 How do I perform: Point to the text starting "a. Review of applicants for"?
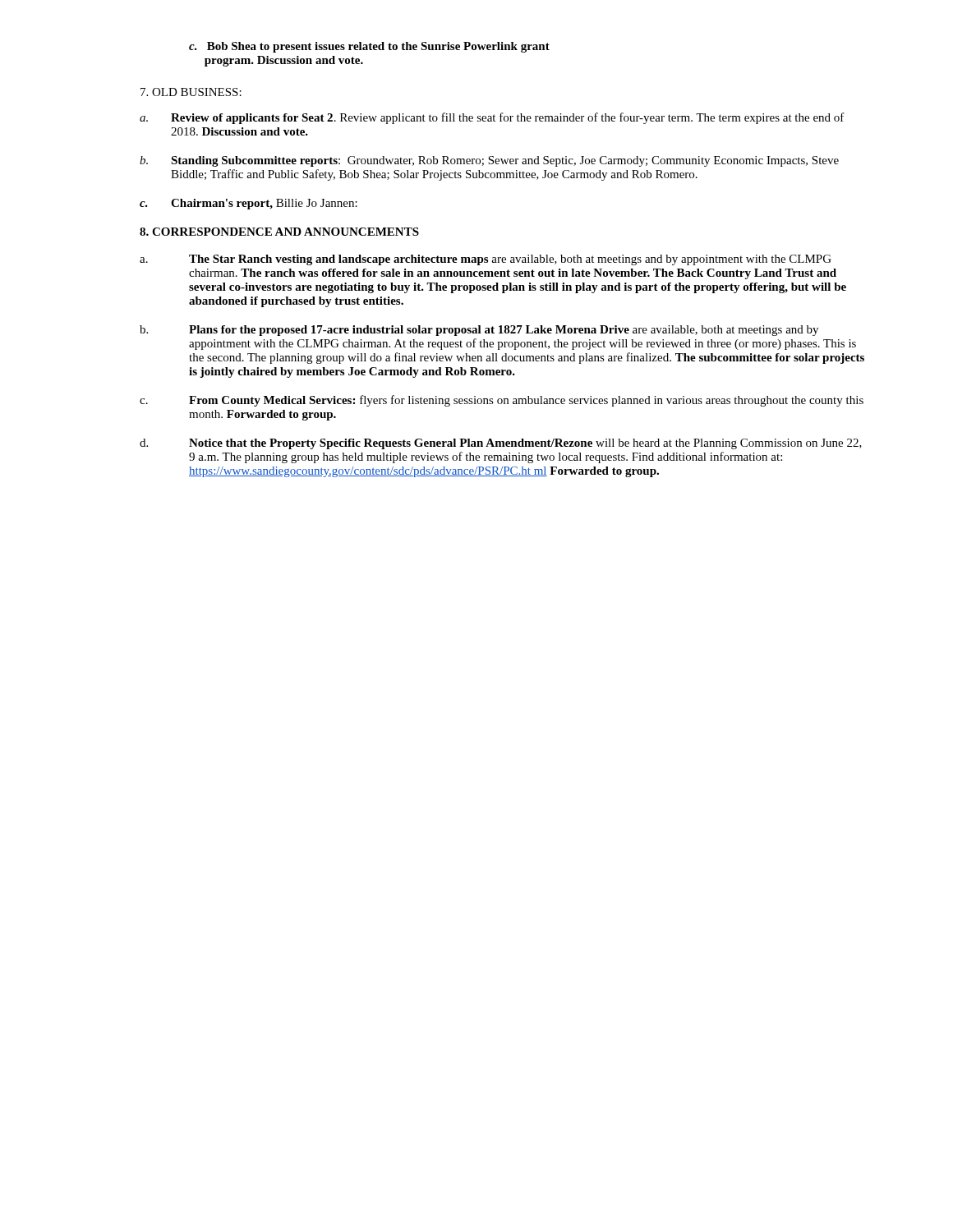[505, 125]
